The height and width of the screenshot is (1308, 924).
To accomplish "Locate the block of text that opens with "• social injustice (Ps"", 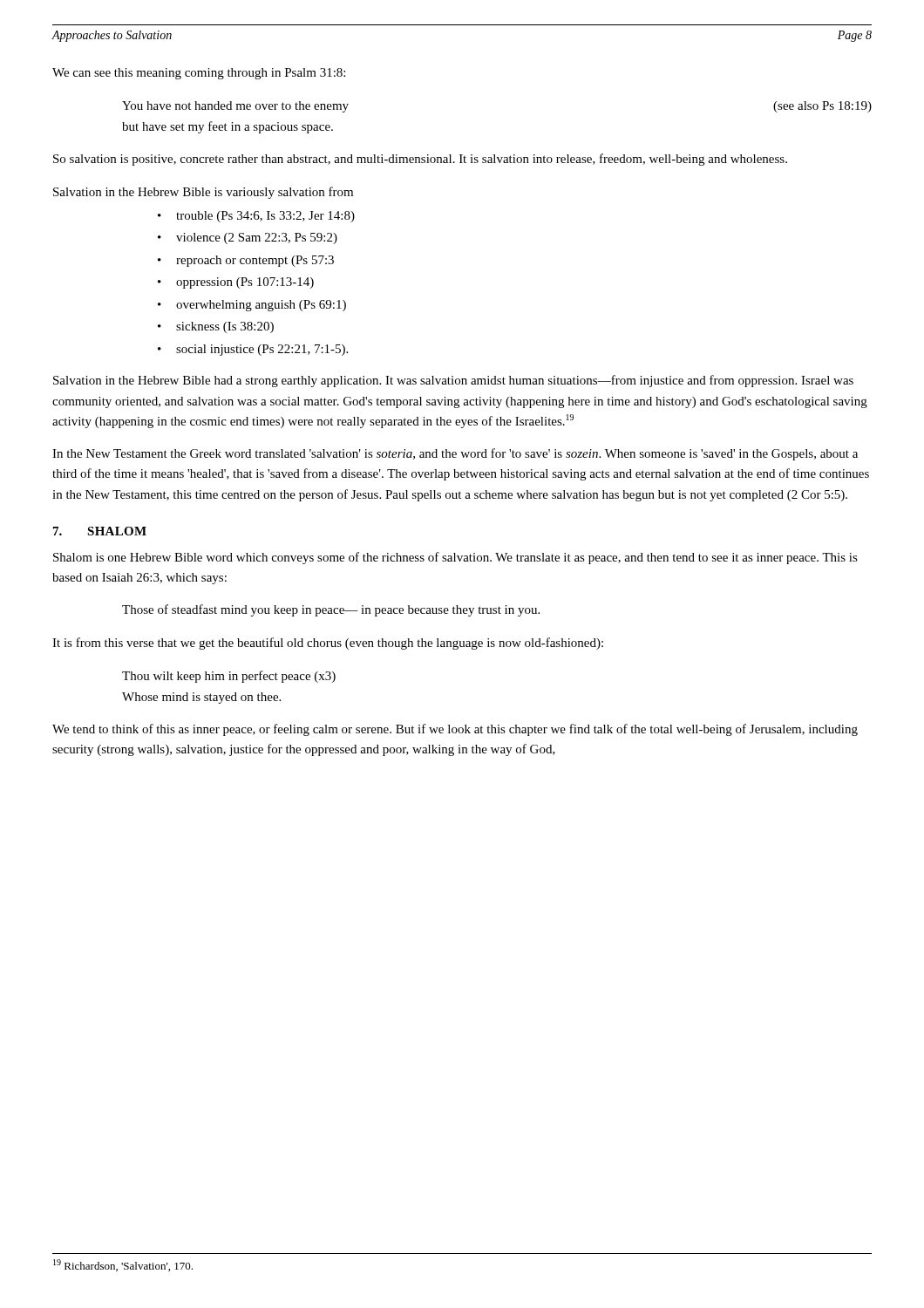I will [253, 349].
